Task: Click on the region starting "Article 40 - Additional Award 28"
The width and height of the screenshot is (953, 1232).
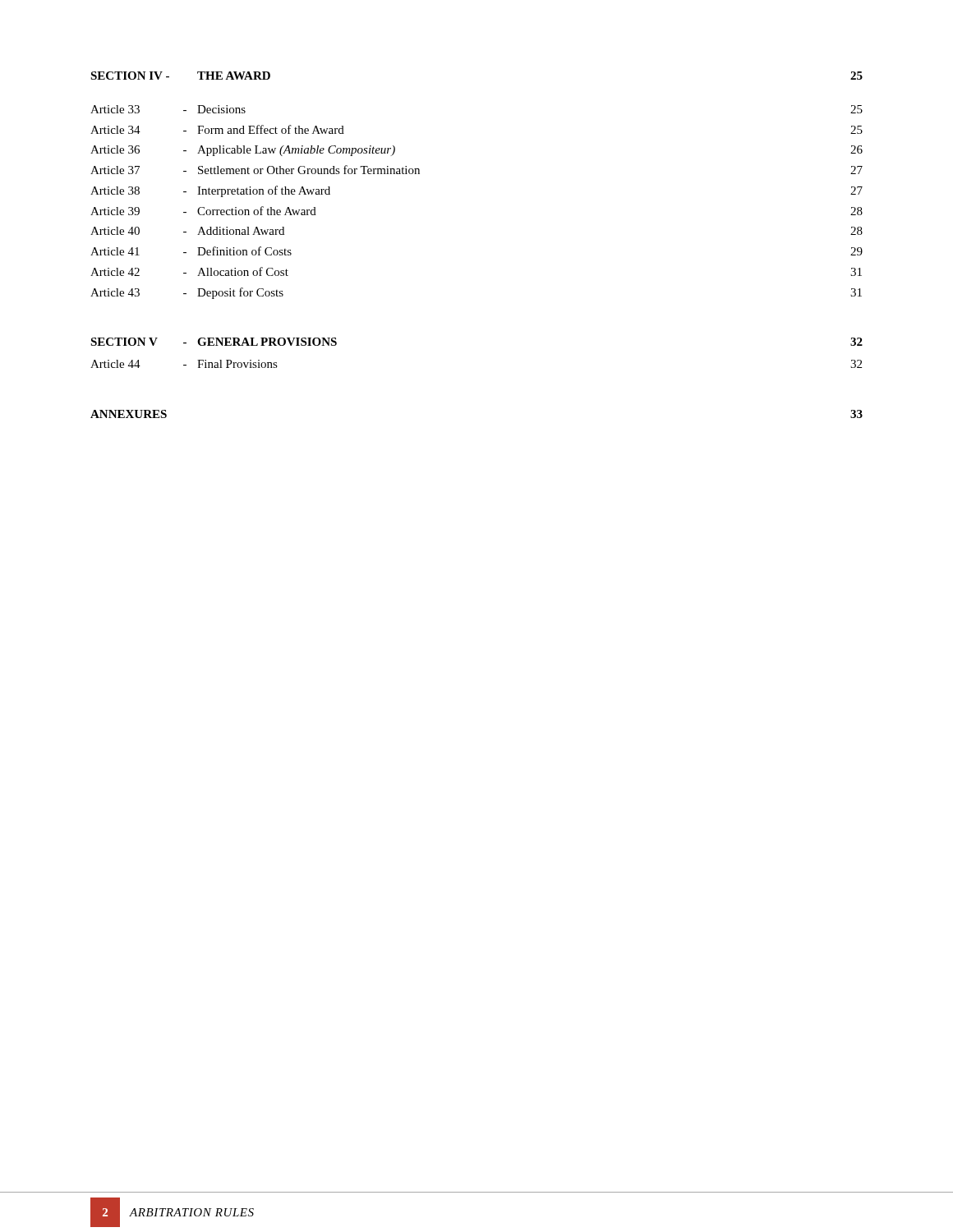Action: [x=117, y=230]
